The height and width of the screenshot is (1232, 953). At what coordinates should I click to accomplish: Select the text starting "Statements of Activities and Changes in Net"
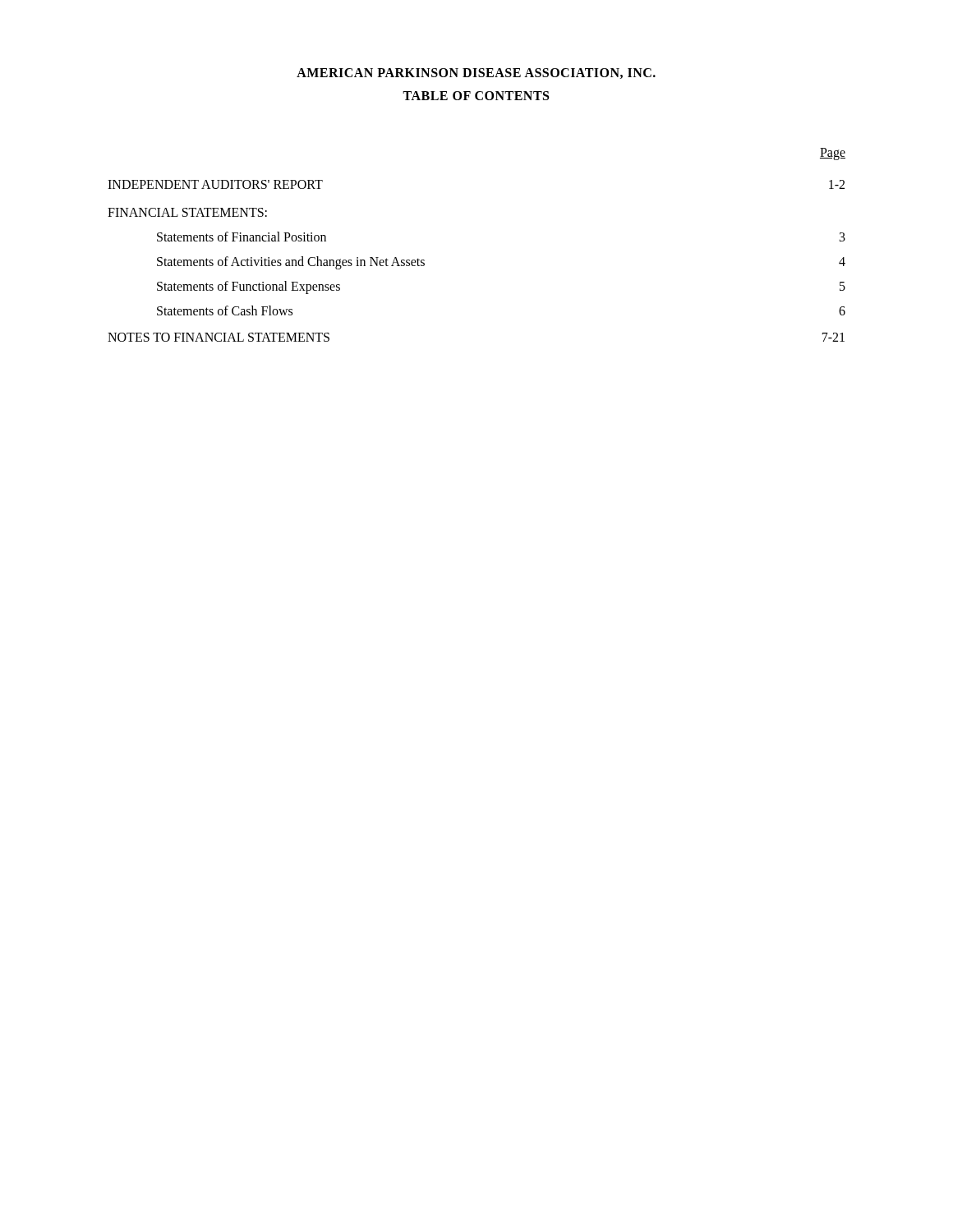point(295,262)
